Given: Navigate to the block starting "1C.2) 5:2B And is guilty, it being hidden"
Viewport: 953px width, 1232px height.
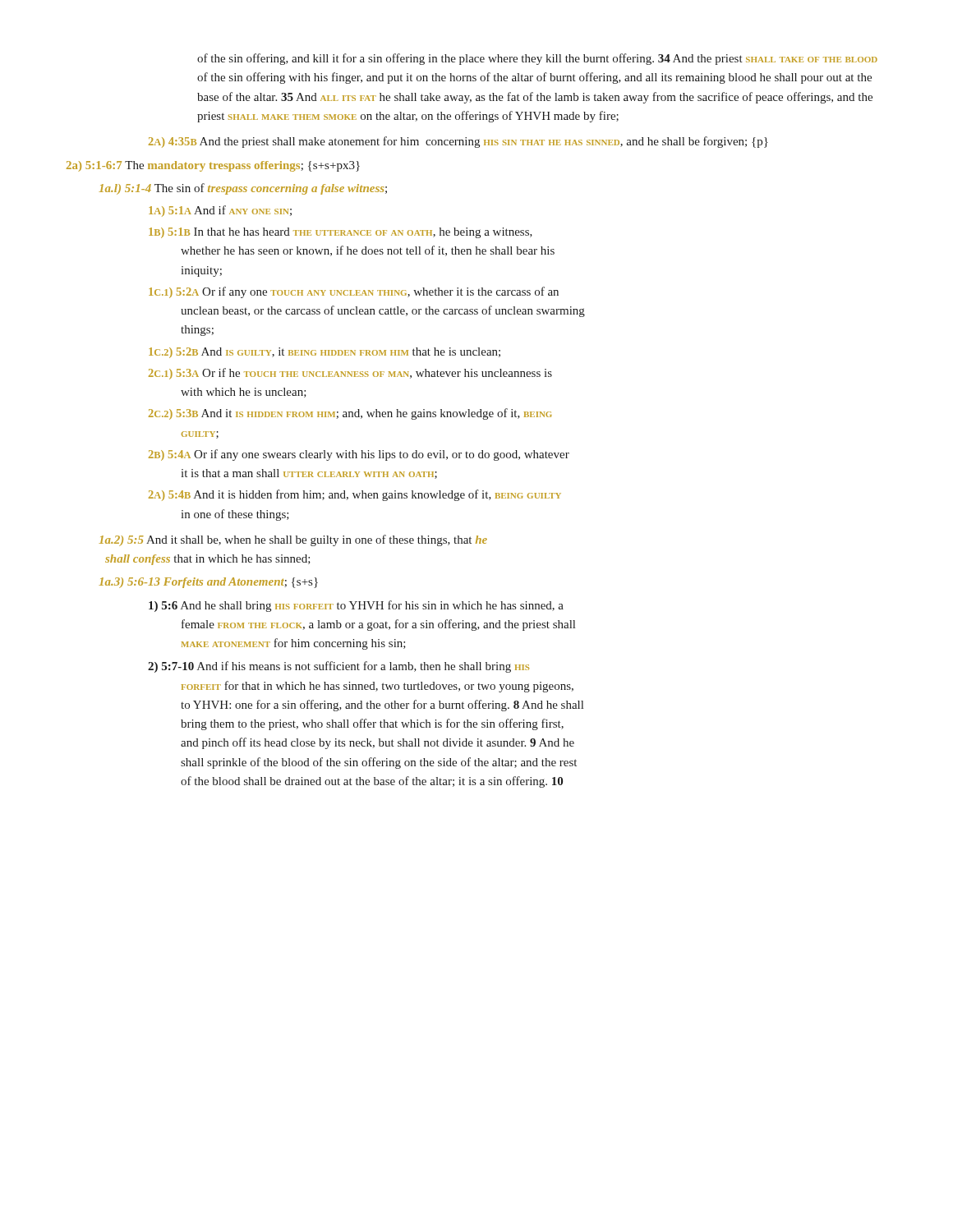Looking at the screenshot, I should pos(325,351).
